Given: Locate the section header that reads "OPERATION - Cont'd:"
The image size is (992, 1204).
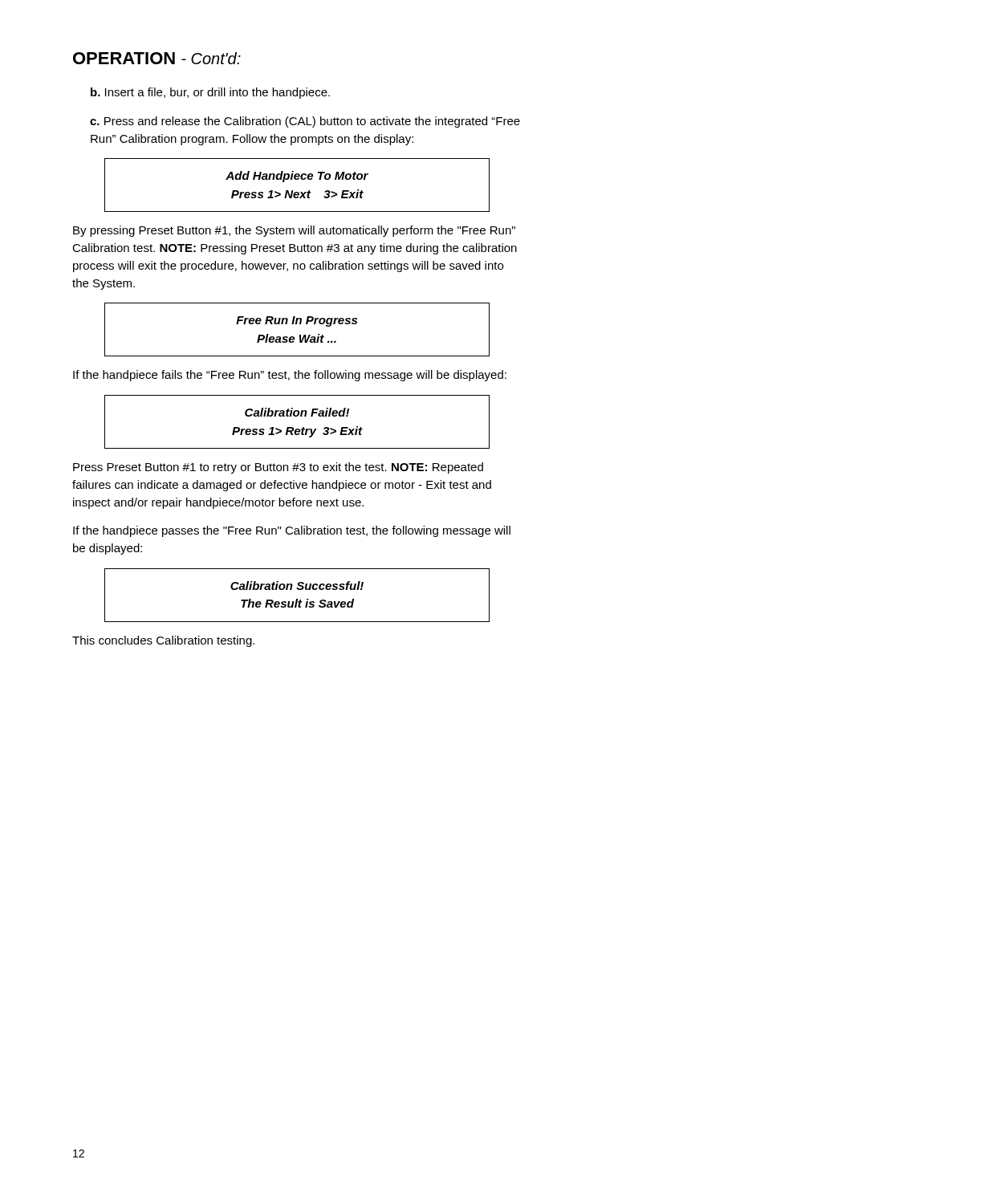Looking at the screenshot, I should (x=157, y=58).
